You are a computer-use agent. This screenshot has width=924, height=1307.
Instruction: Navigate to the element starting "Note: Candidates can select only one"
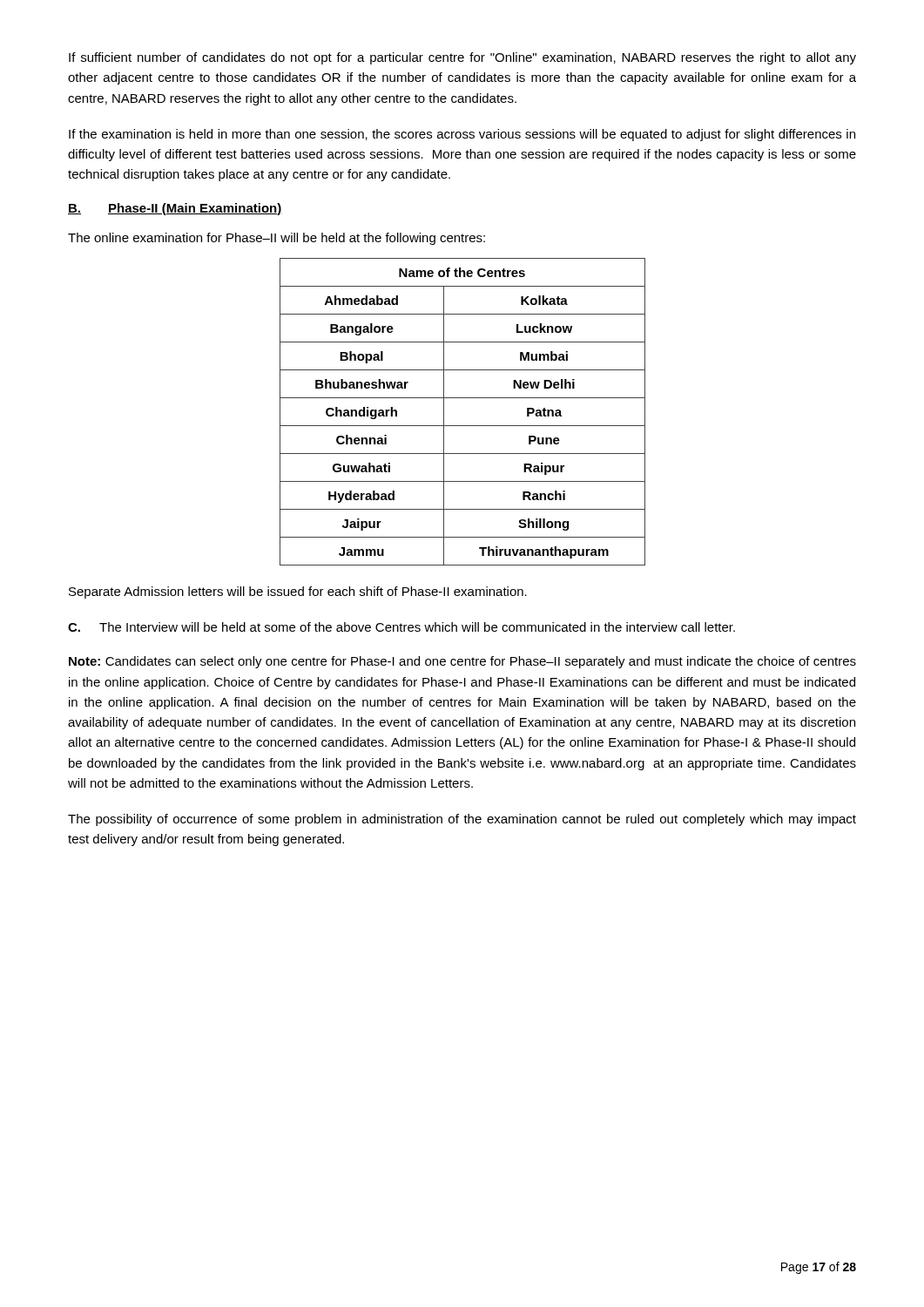pyautogui.click(x=462, y=722)
